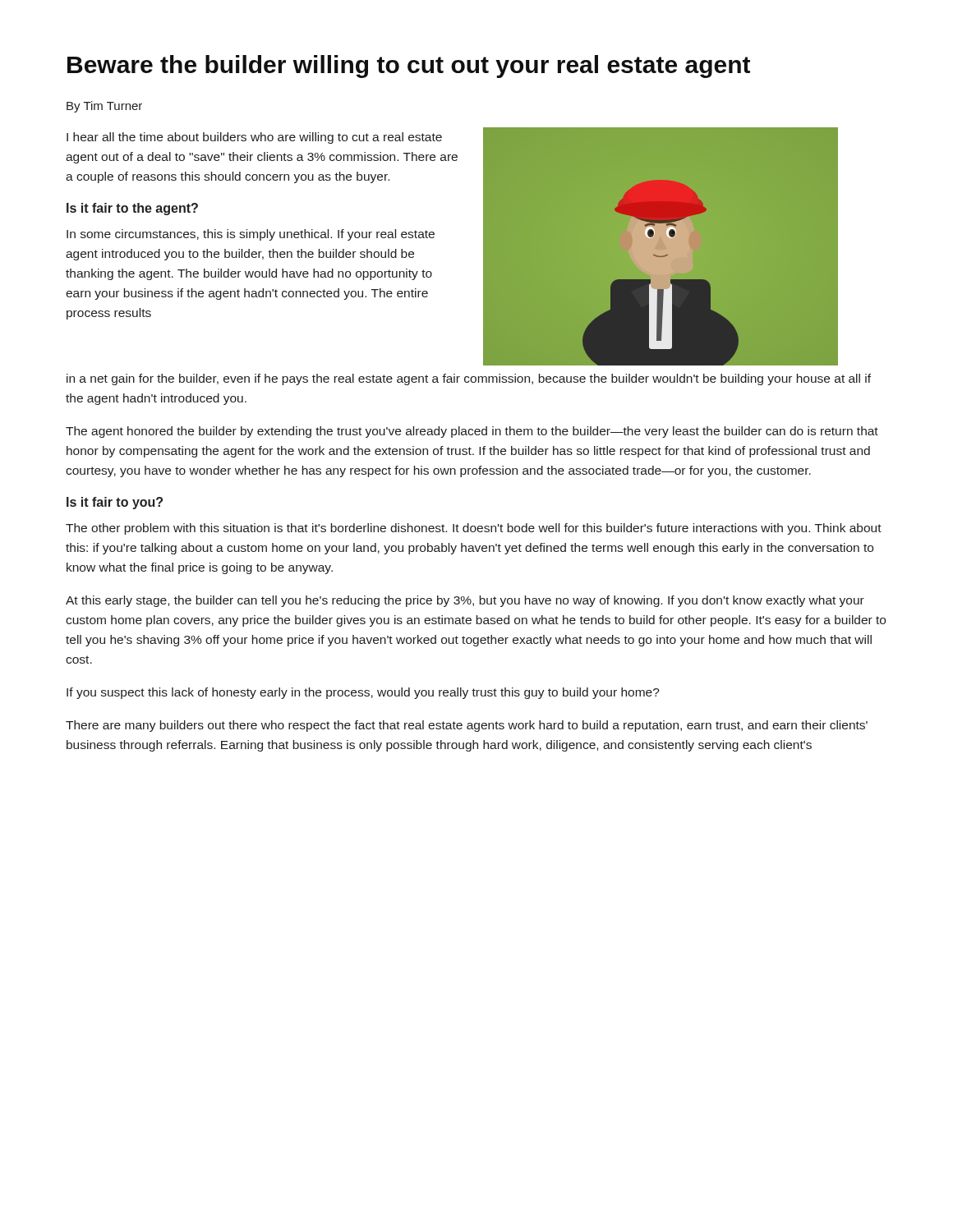Image resolution: width=953 pixels, height=1232 pixels.
Task: Find the block starting "The agent honored the builder by extending"
Action: point(472,450)
